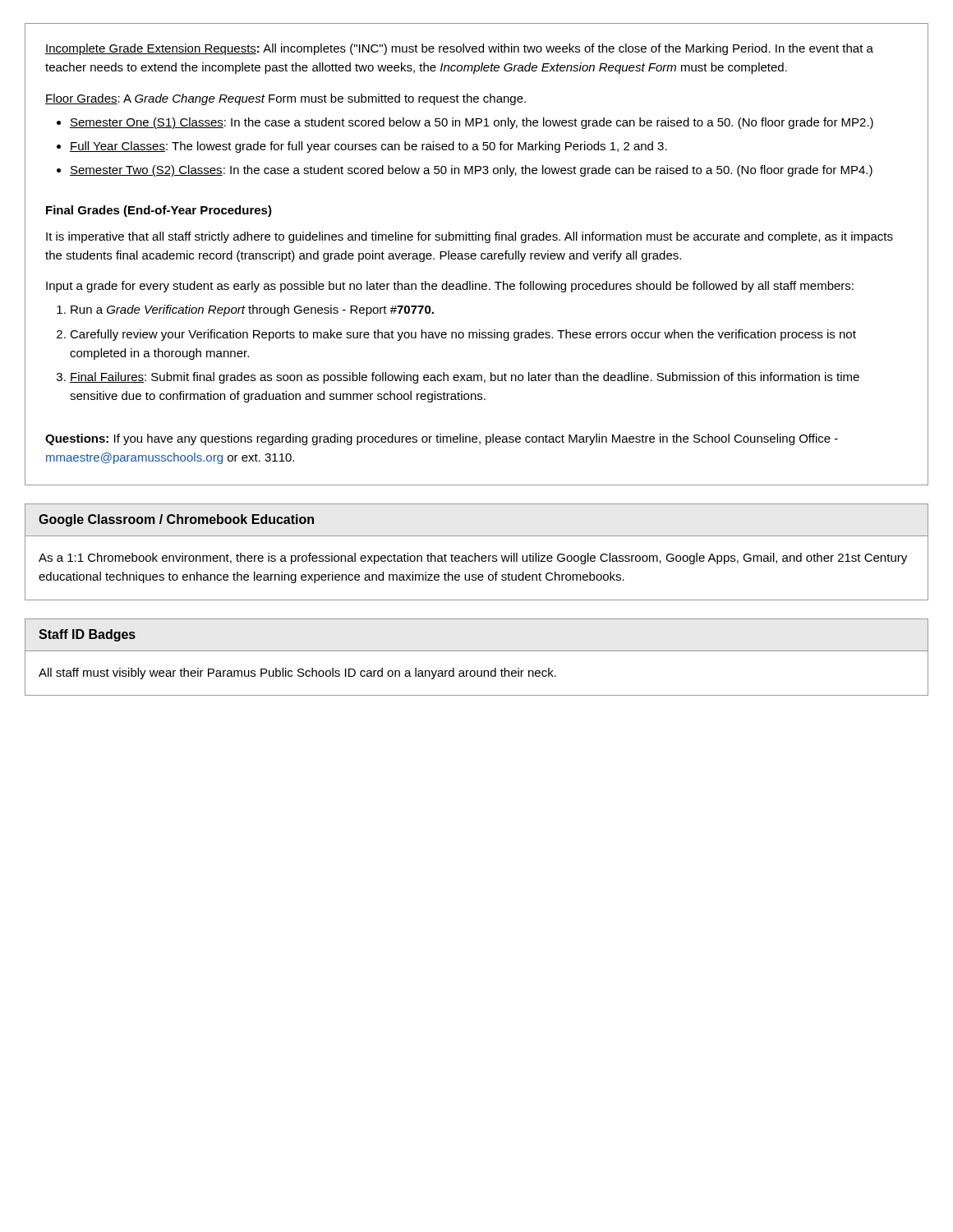This screenshot has width=953, height=1232.
Task: Click on the section header containing "Final Grades (End-of-Year Procedures)"
Action: [159, 209]
